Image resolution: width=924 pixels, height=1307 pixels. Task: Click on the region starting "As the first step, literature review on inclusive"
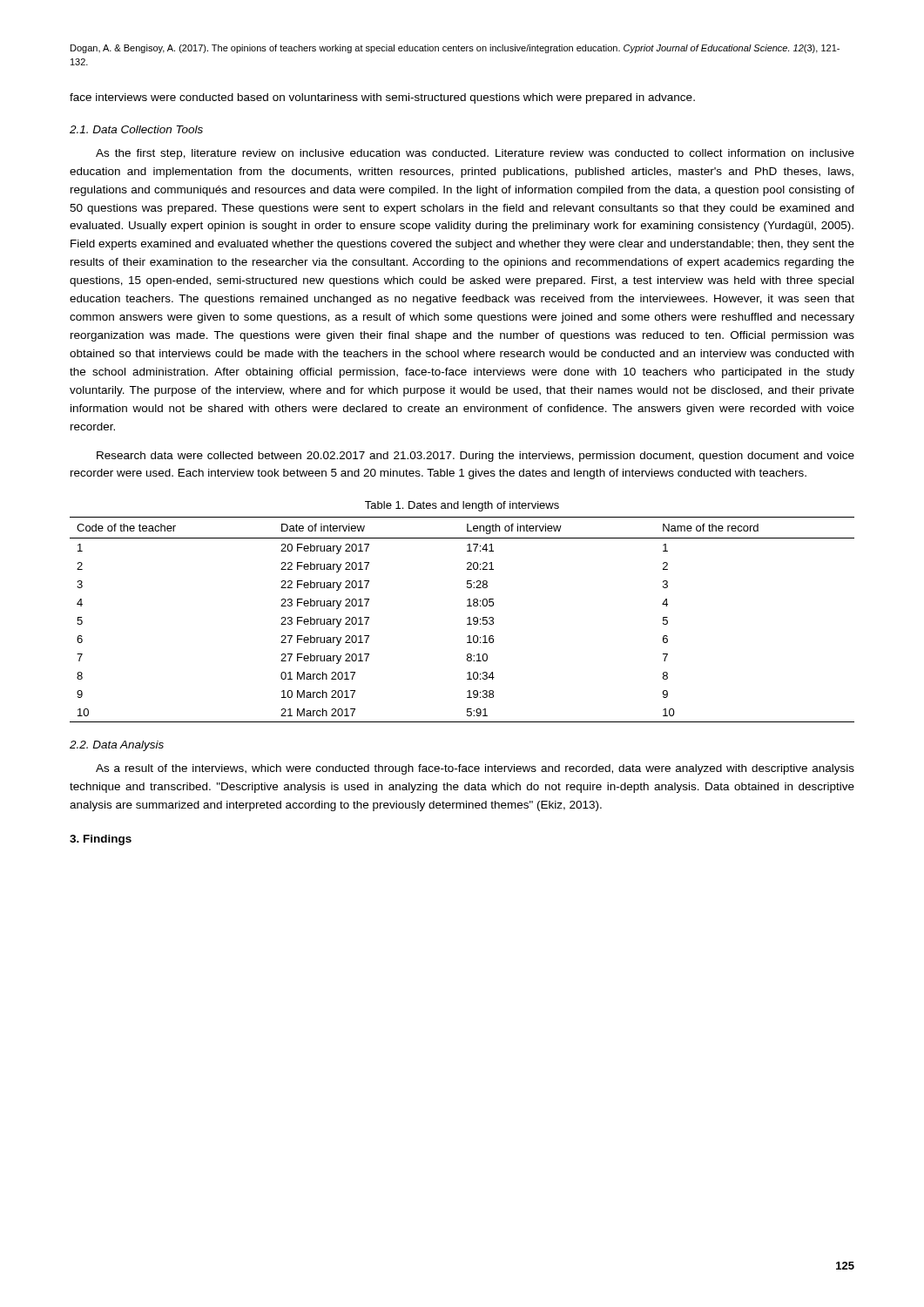462,290
